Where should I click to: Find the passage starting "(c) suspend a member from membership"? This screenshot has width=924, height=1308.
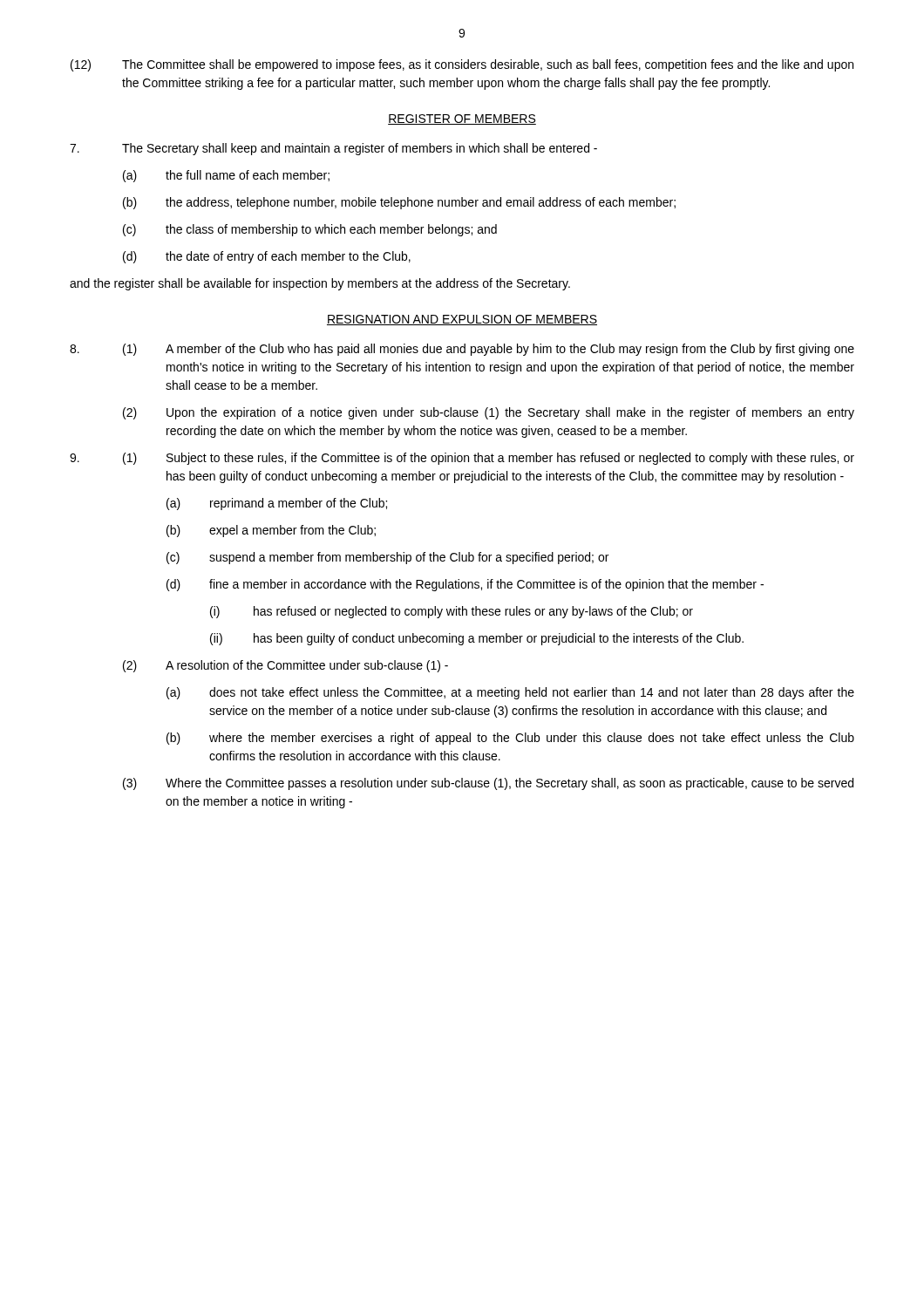510,558
